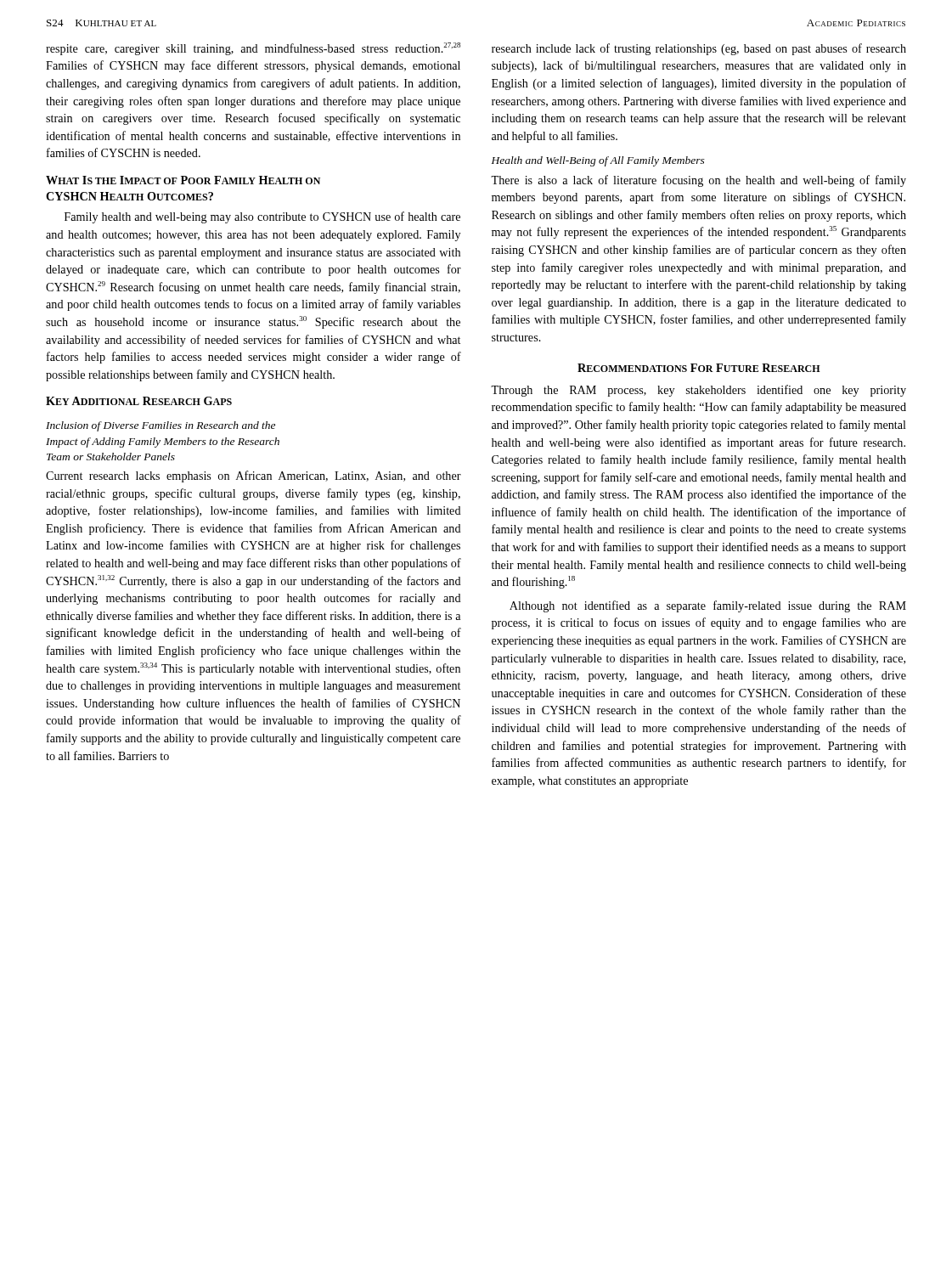Locate the section header that opens with "WHAT IS THE IMPACT OF"

183,188
